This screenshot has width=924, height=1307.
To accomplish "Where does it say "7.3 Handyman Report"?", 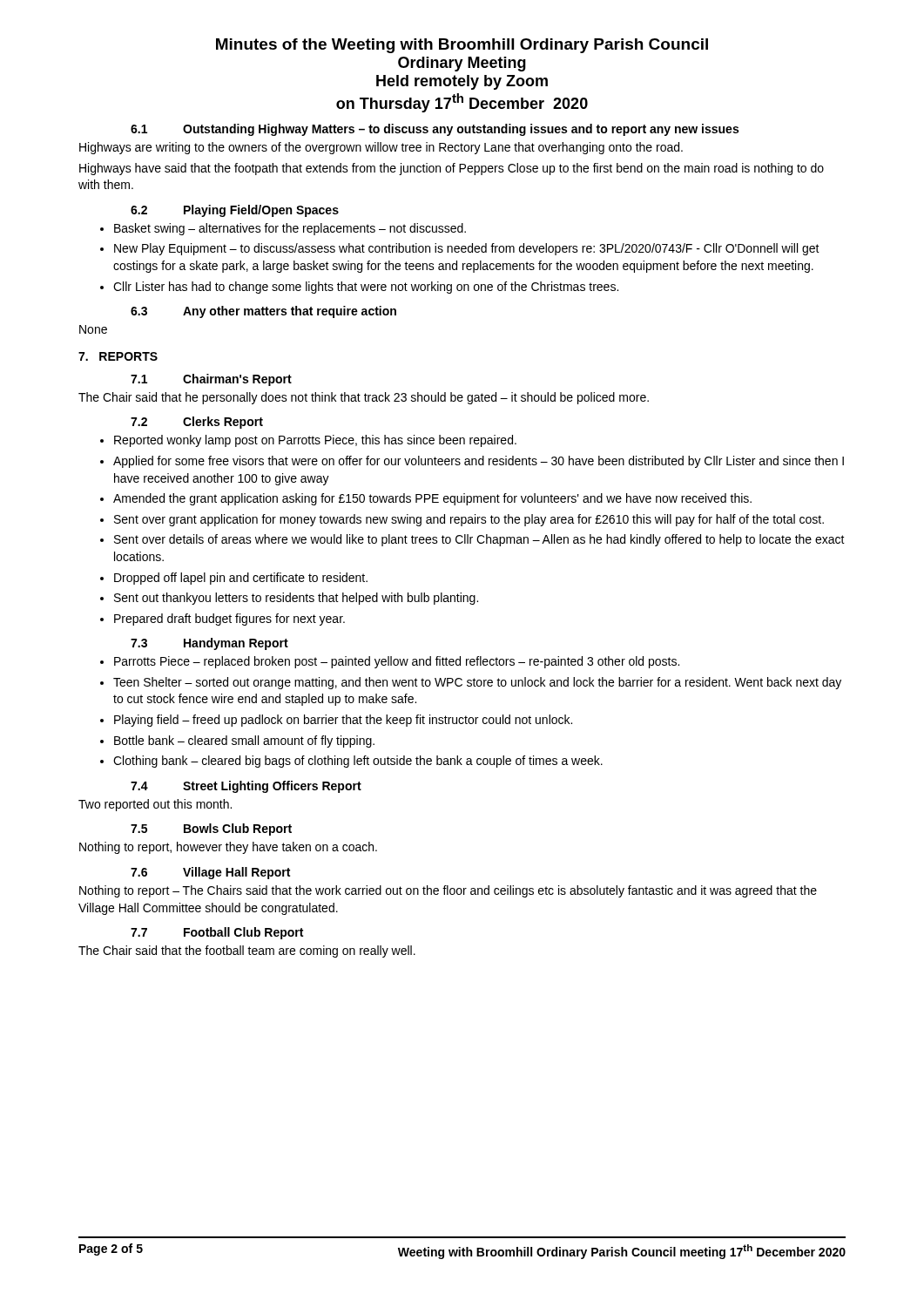I will pyautogui.click(x=209, y=643).
